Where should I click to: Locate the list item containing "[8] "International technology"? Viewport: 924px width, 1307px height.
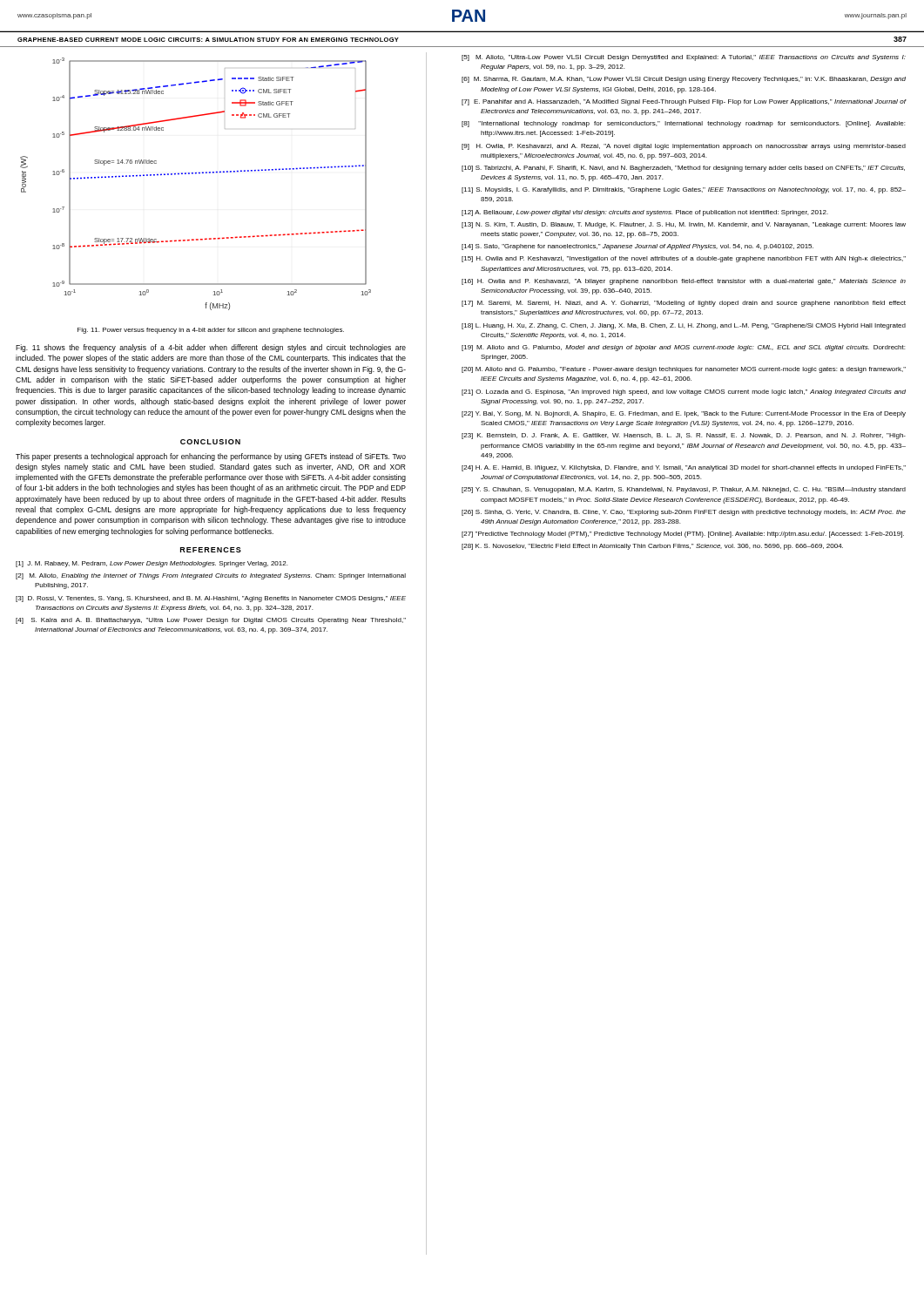pos(684,128)
